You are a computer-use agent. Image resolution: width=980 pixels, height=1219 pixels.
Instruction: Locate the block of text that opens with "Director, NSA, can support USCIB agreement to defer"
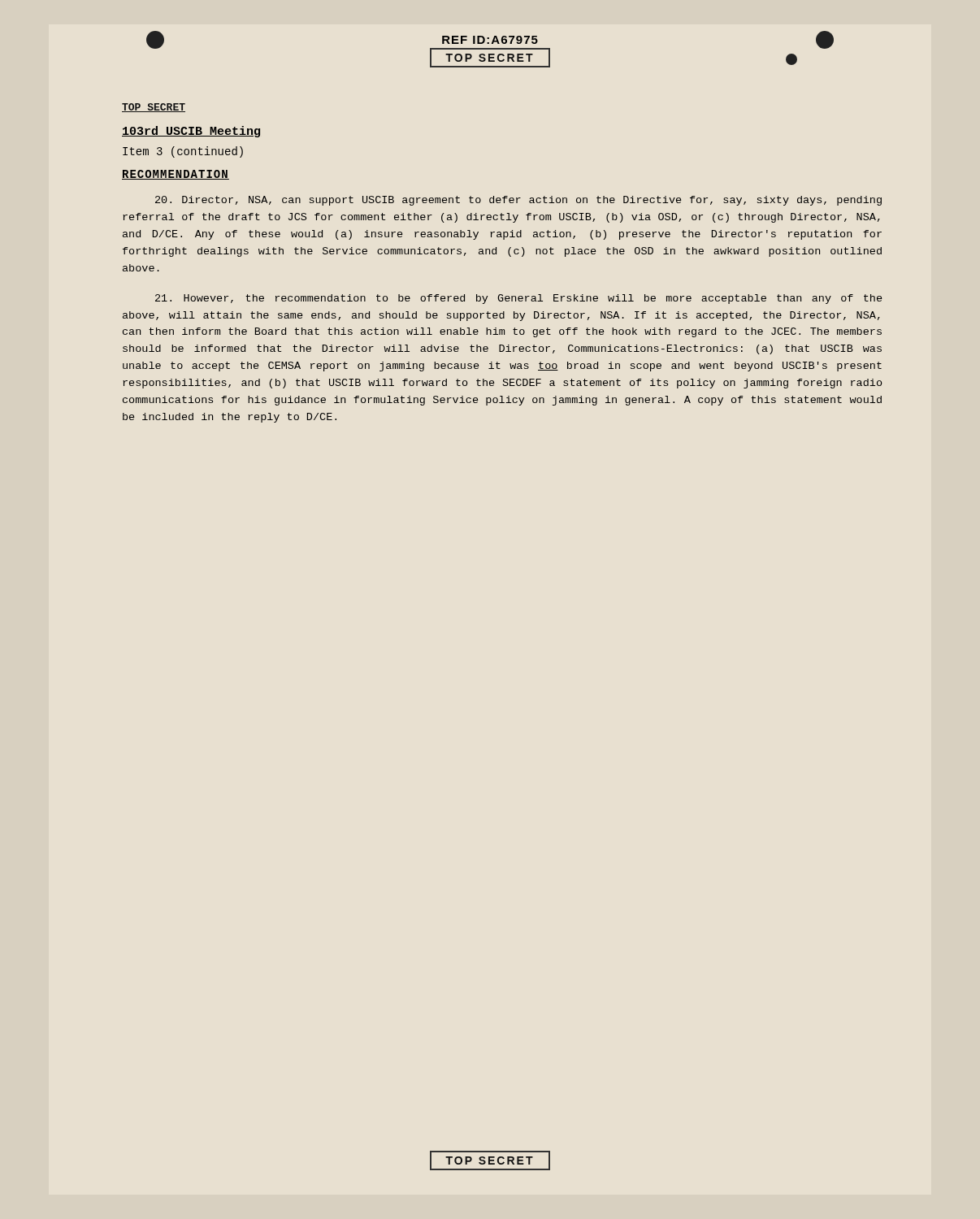tap(502, 234)
